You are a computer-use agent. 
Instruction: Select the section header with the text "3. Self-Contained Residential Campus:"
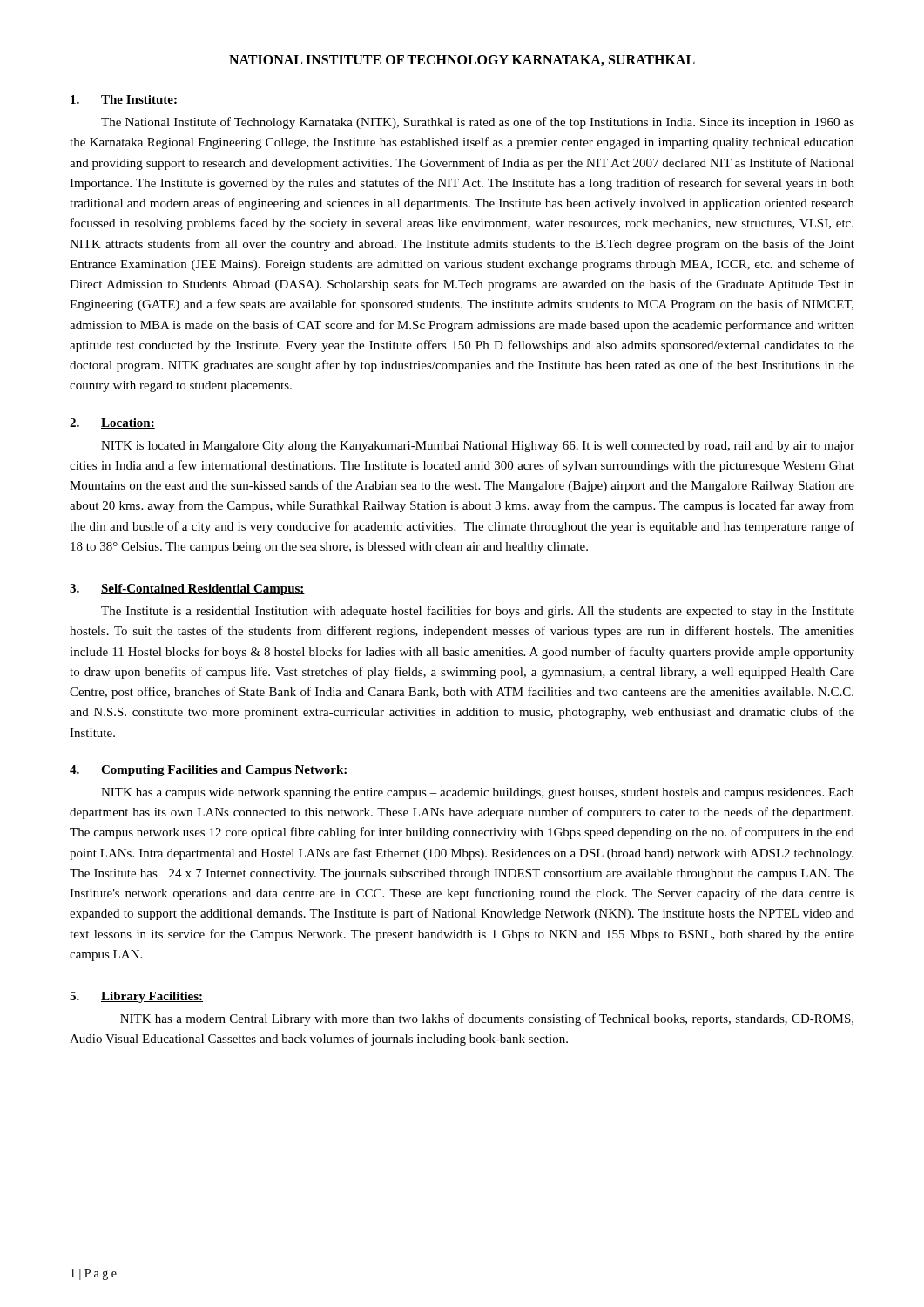[187, 589]
